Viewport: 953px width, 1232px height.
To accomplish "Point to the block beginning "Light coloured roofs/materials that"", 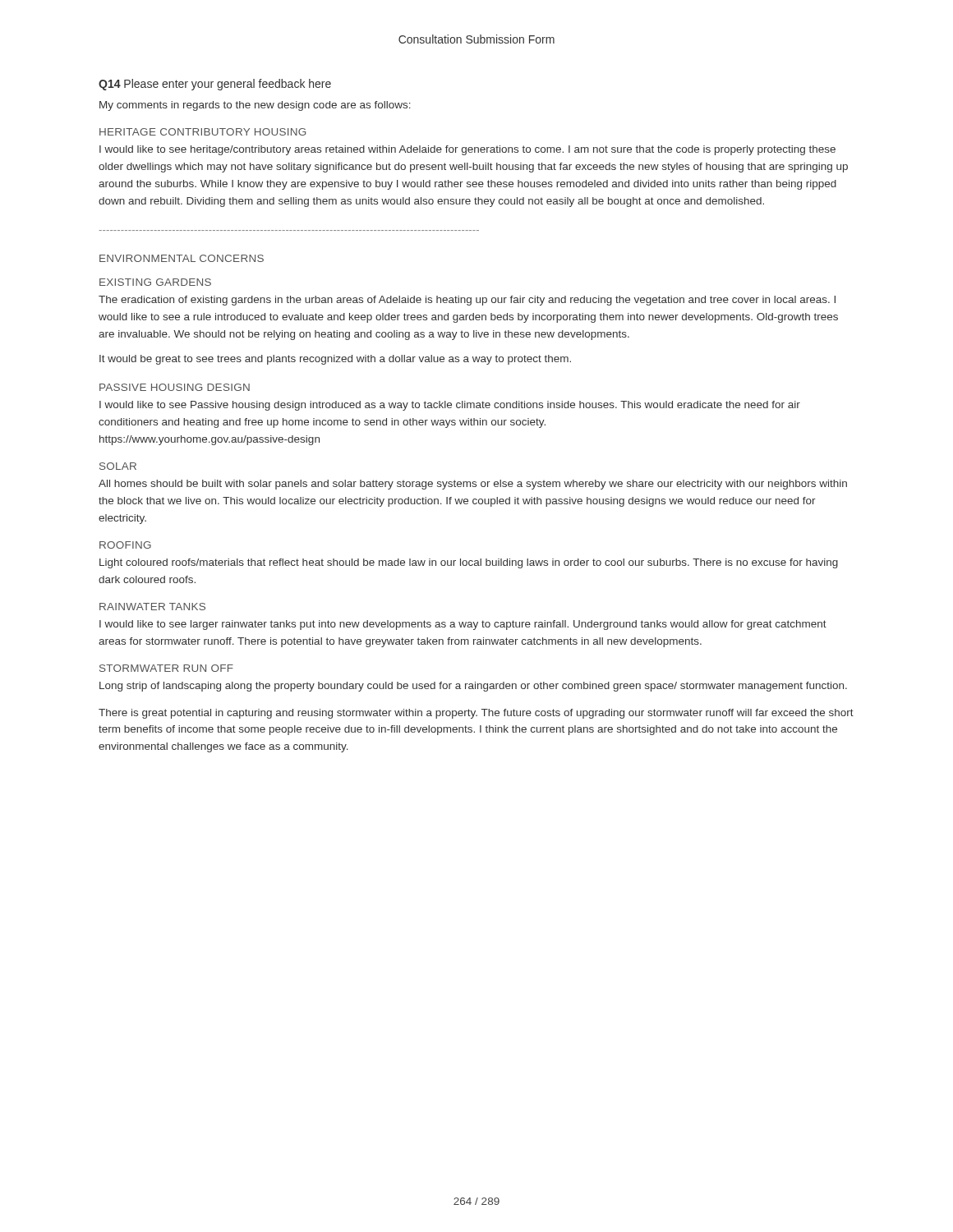I will (468, 571).
